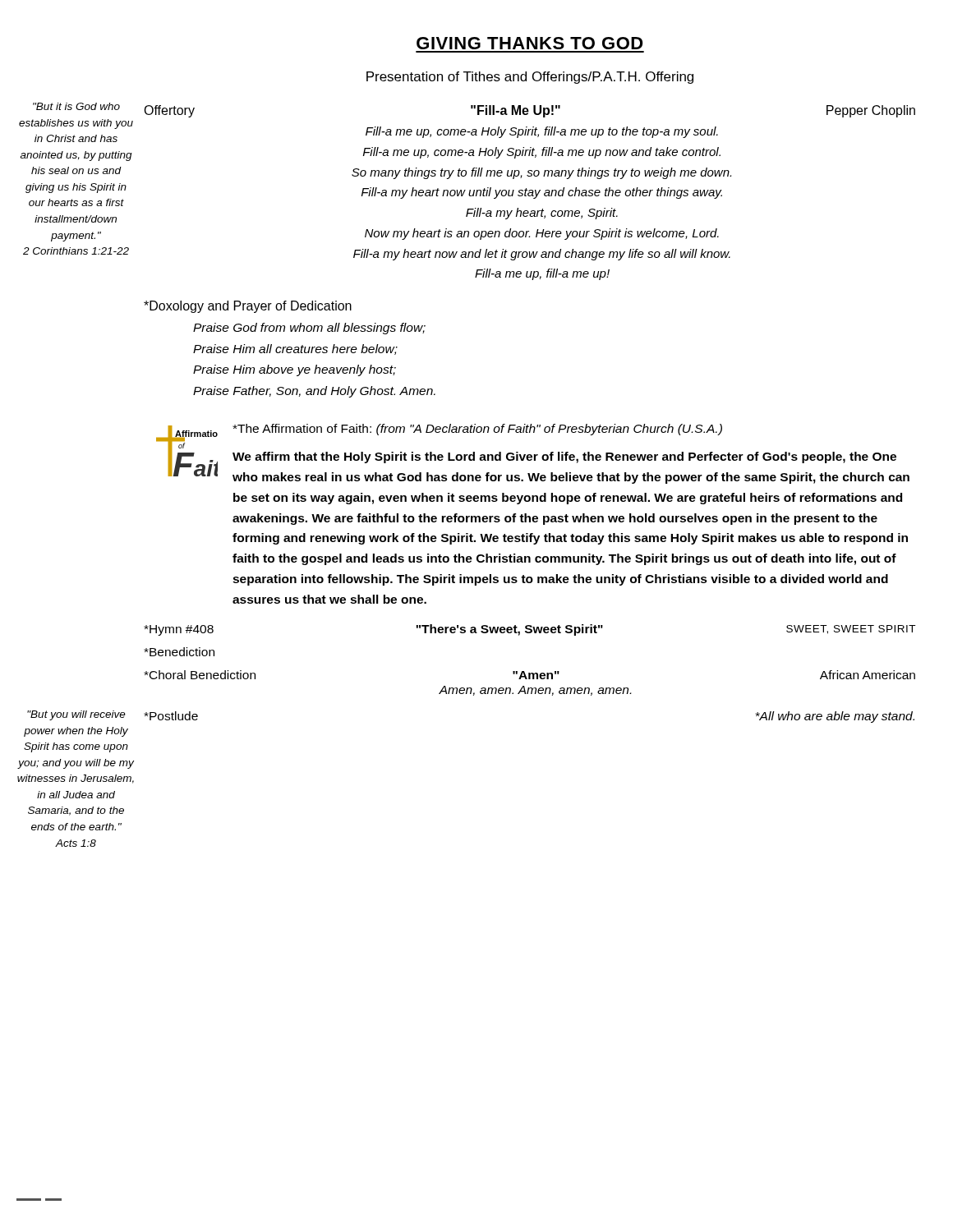Click on the section header containing "Presentation of Tithes and Offerings/P.A.T.H. Offering"

(x=530, y=77)
